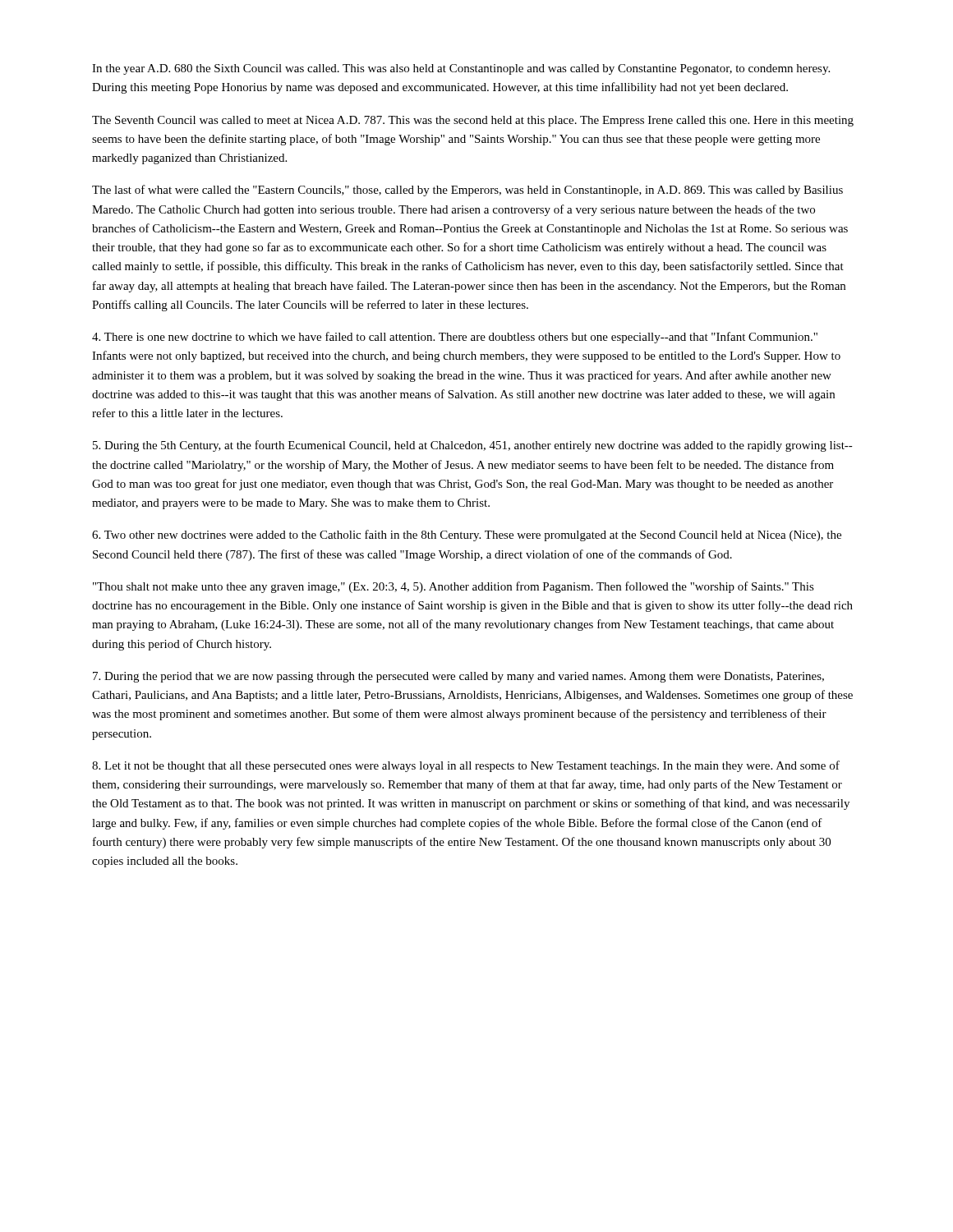This screenshot has height=1232, width=953.
Task: Point to the element starting "There is one new doctrine to which we"
Action: point(466,375)
